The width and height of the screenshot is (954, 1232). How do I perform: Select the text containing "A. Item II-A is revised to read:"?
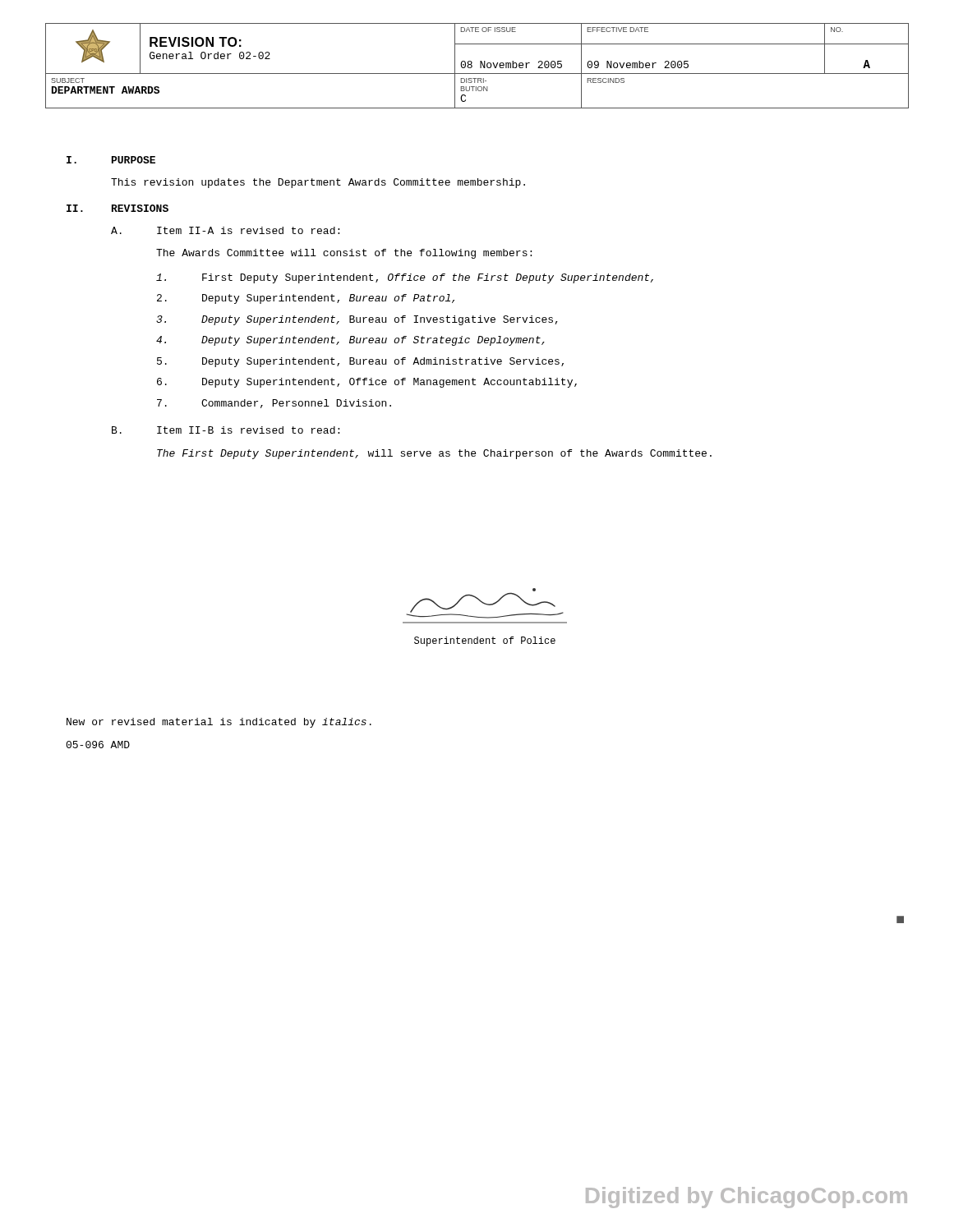(226, 231)
